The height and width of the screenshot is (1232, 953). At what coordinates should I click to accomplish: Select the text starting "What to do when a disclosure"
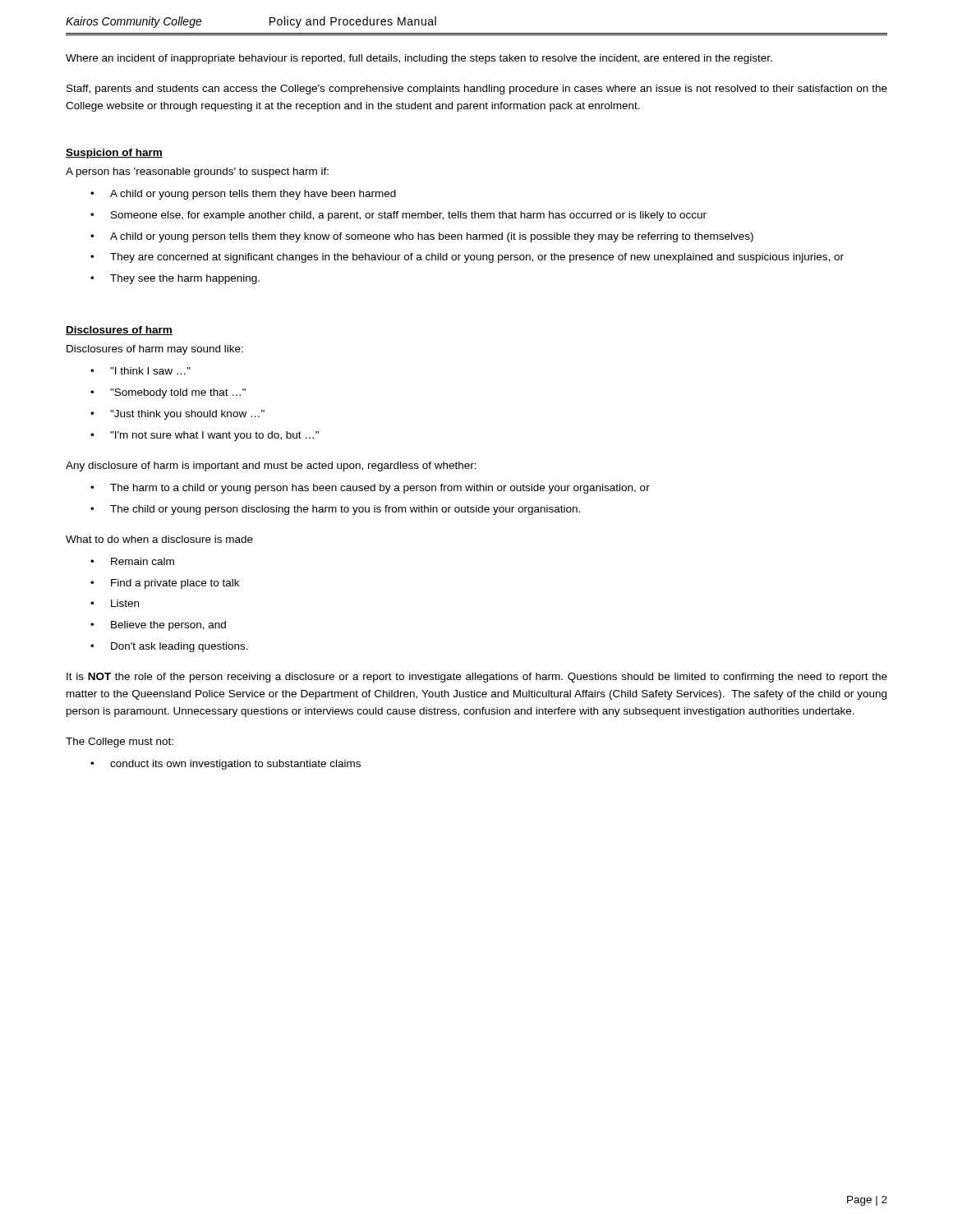pos(159,539)
